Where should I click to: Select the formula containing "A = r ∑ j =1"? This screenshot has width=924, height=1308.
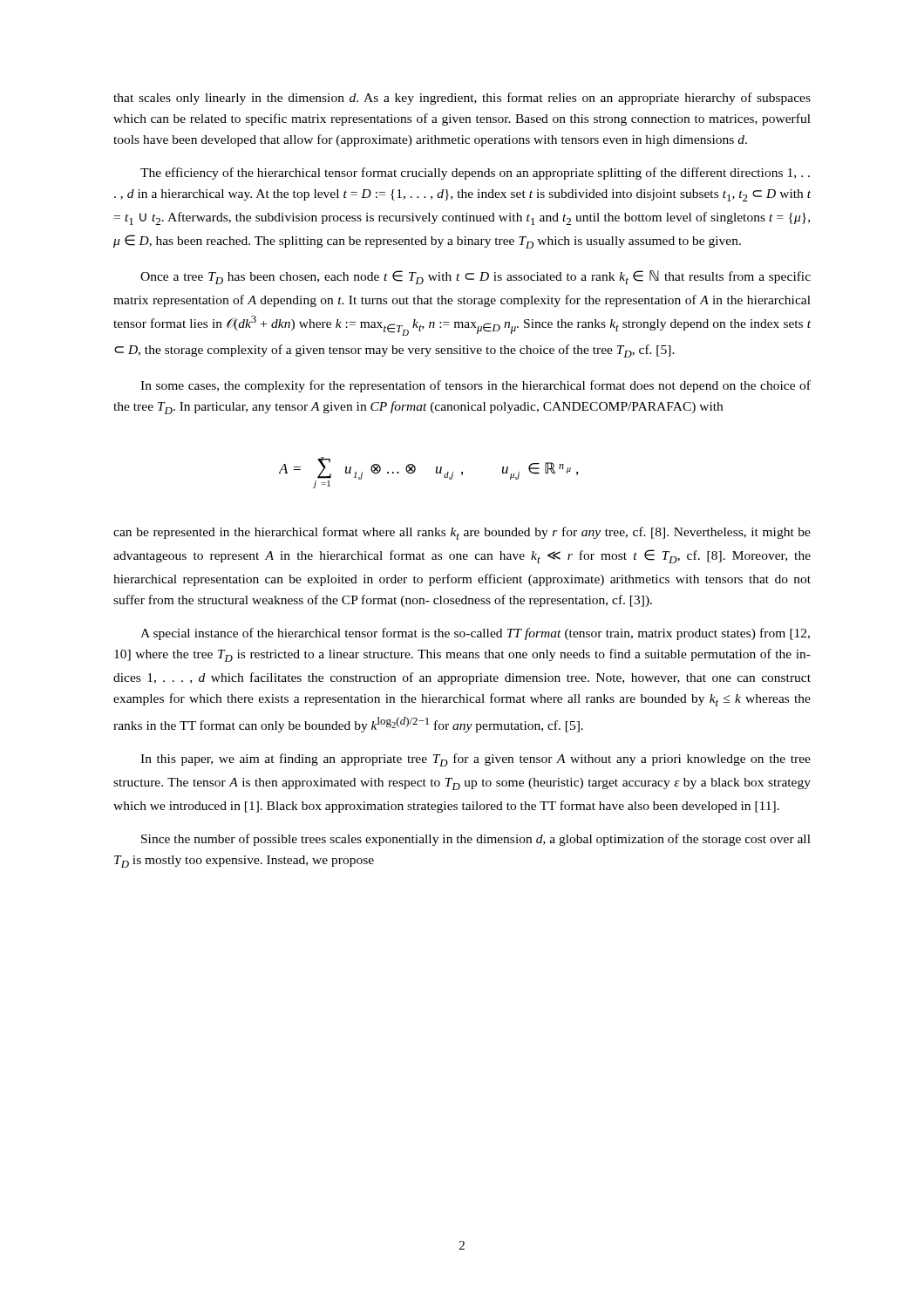pos(462,467)
